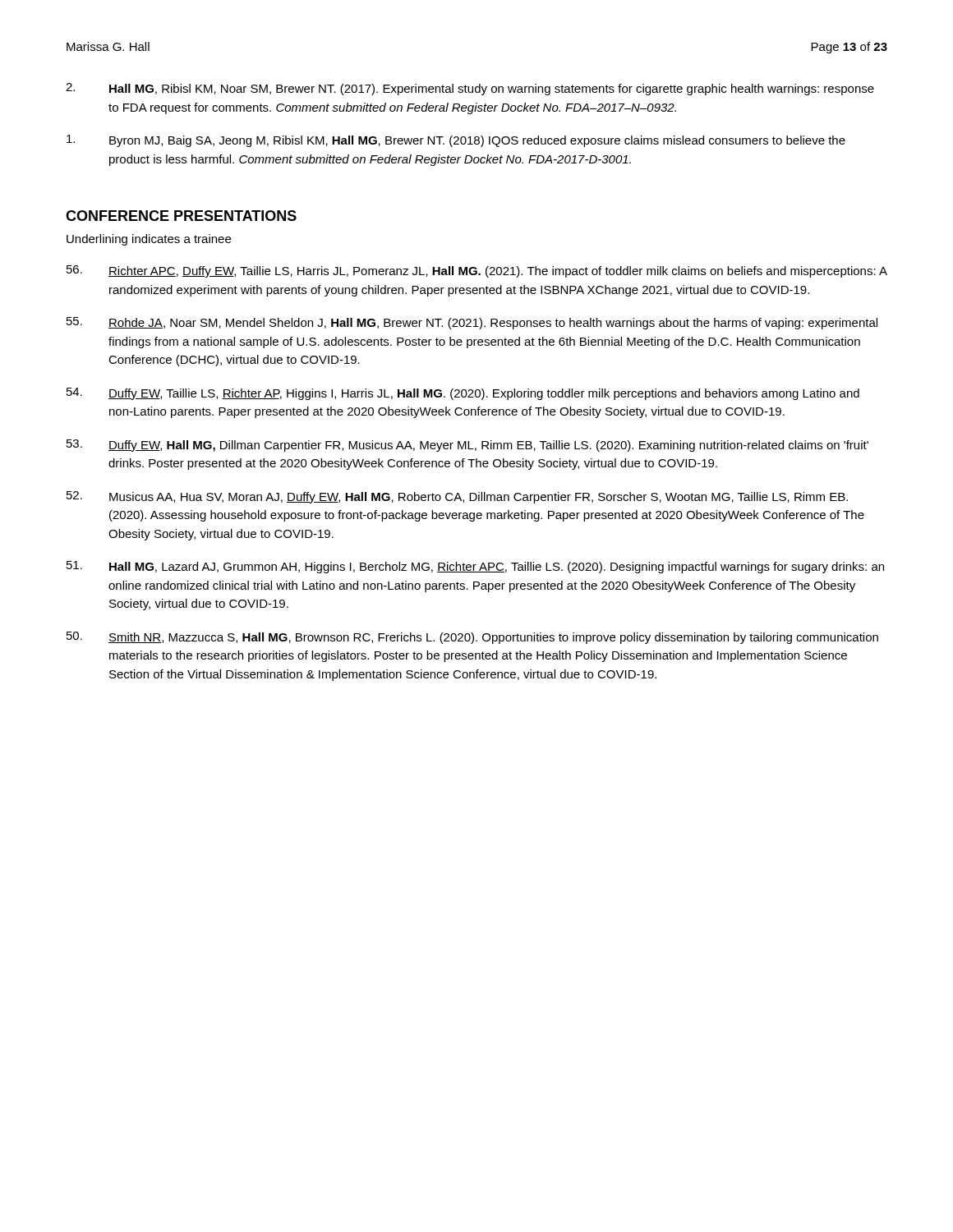Locate the passage starting "54. Duffy EW,"
Image resolution: width=953 pixels, height=1232 pixels.
pos(476,402)
